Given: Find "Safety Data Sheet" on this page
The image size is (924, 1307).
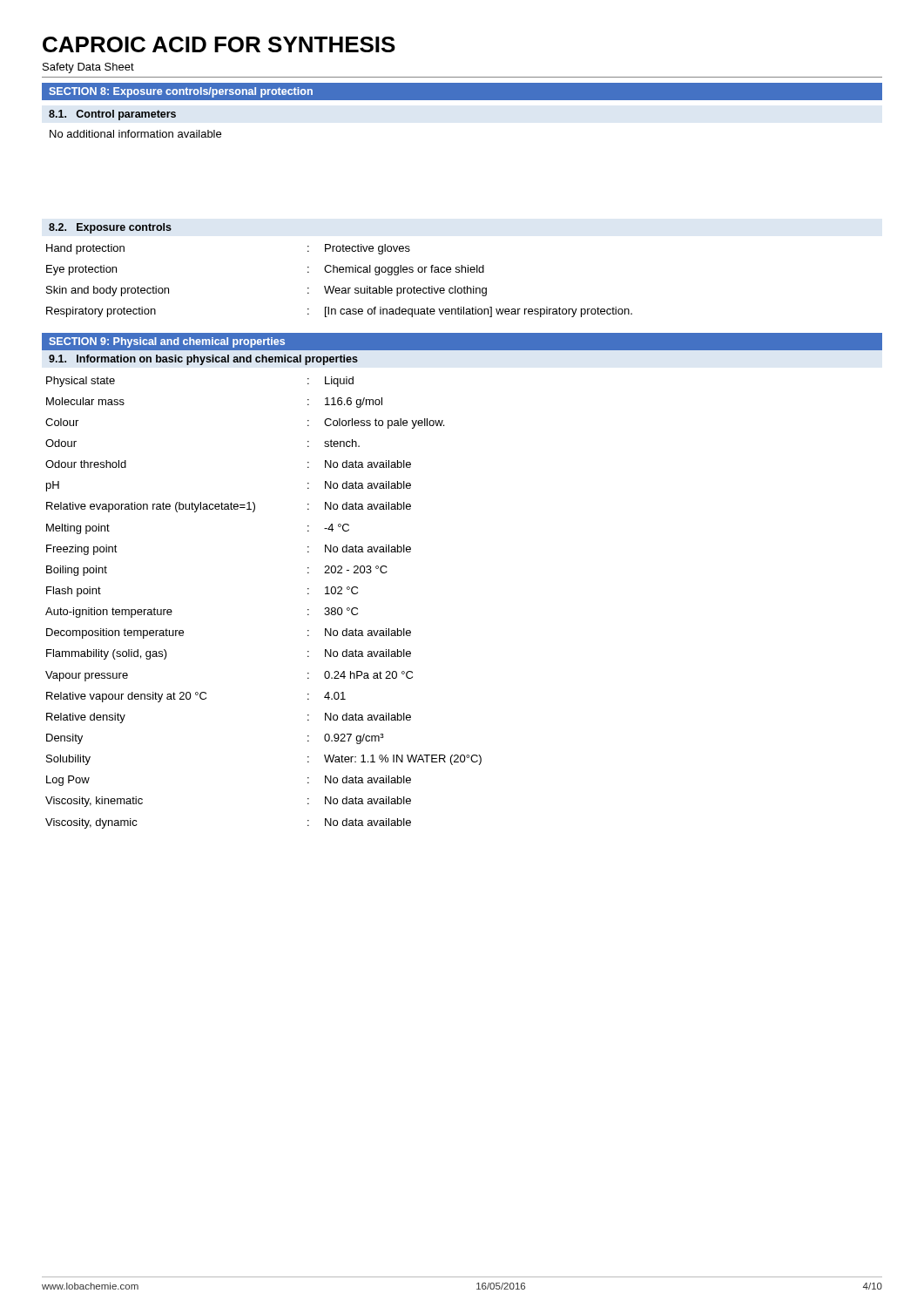Looking at the screenshot, I should pos(88,67).
